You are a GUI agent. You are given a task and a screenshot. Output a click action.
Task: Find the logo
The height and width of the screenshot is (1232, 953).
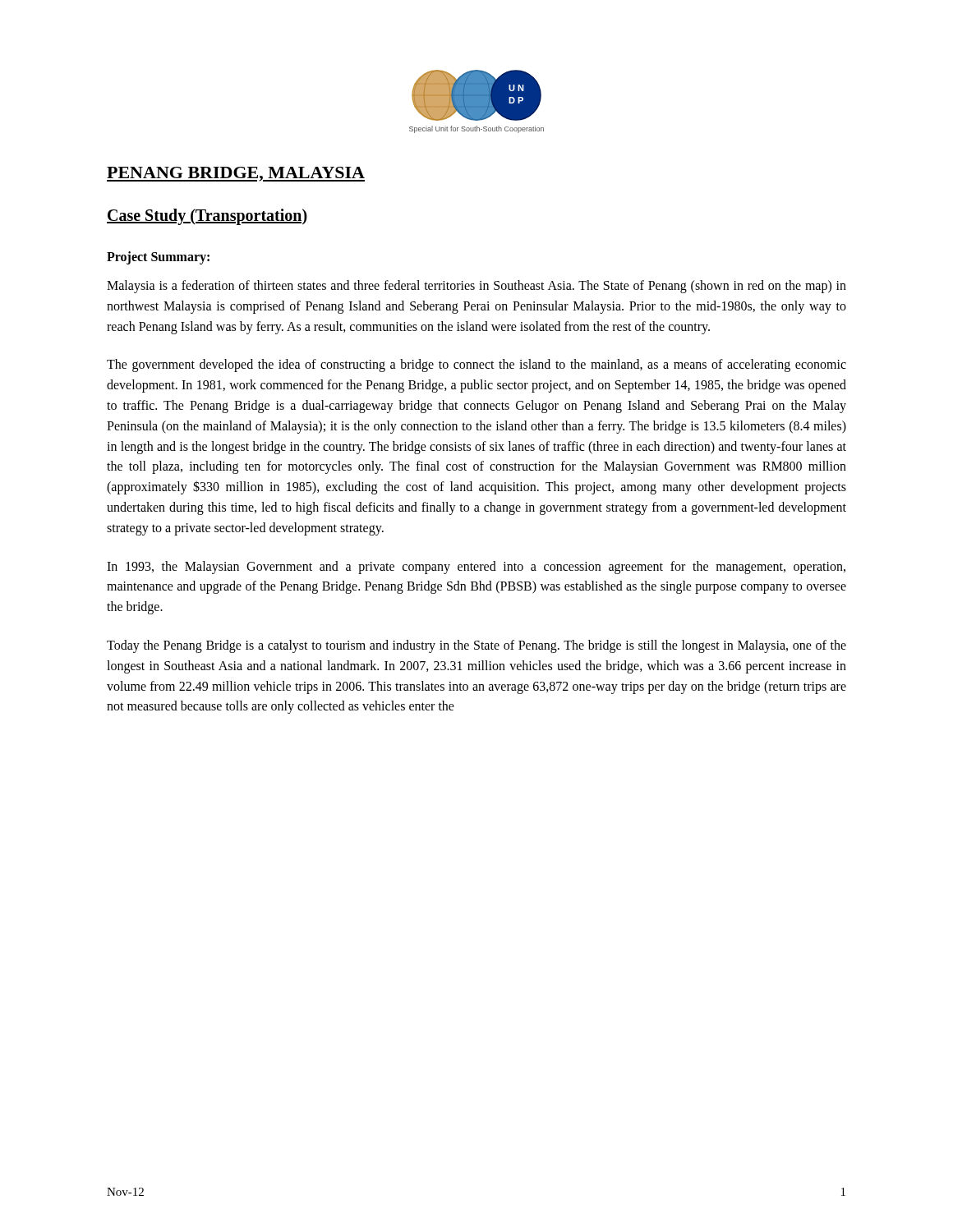point(476,102)
